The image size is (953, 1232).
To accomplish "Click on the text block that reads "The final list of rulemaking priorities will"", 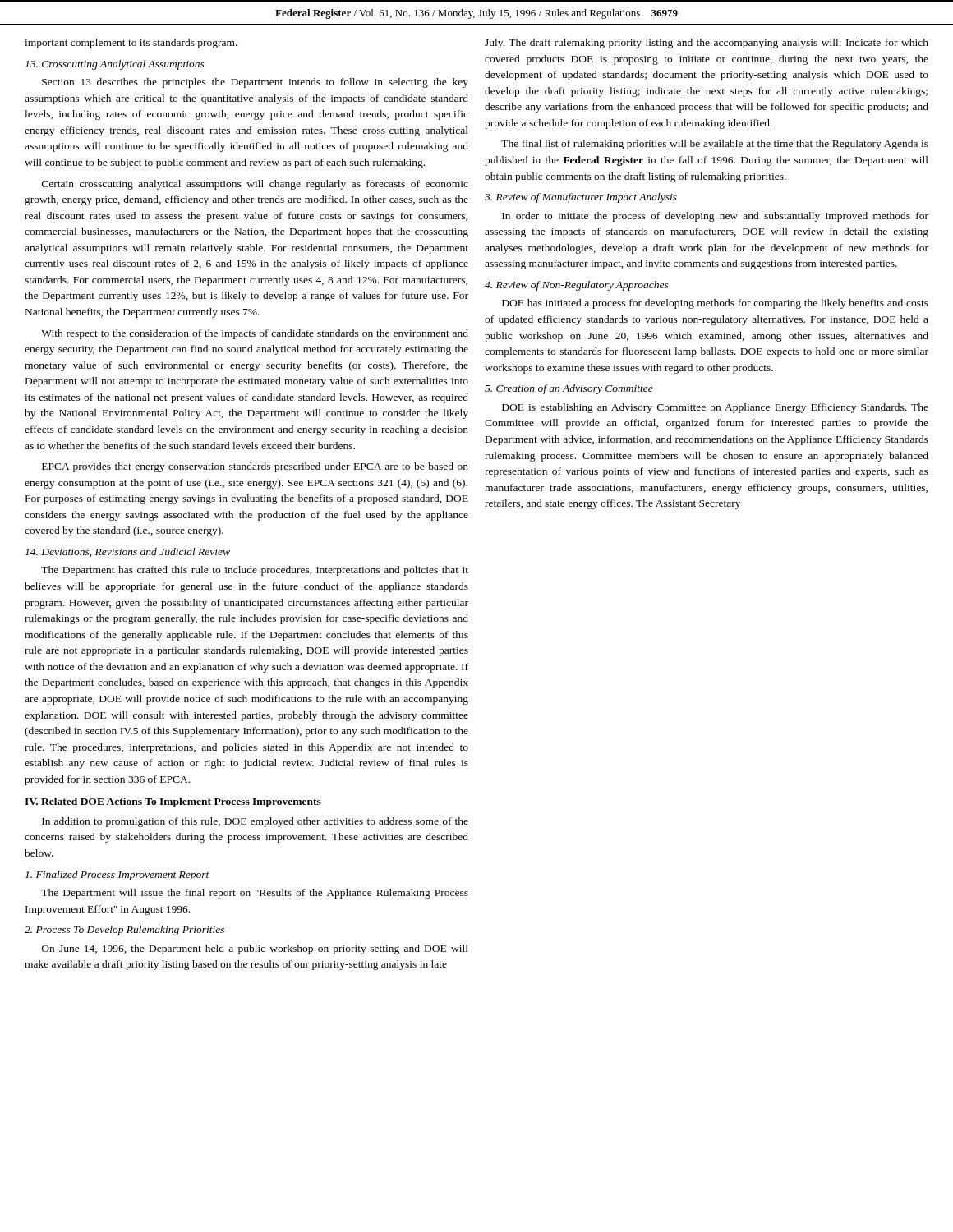I will tap(707, 160).
